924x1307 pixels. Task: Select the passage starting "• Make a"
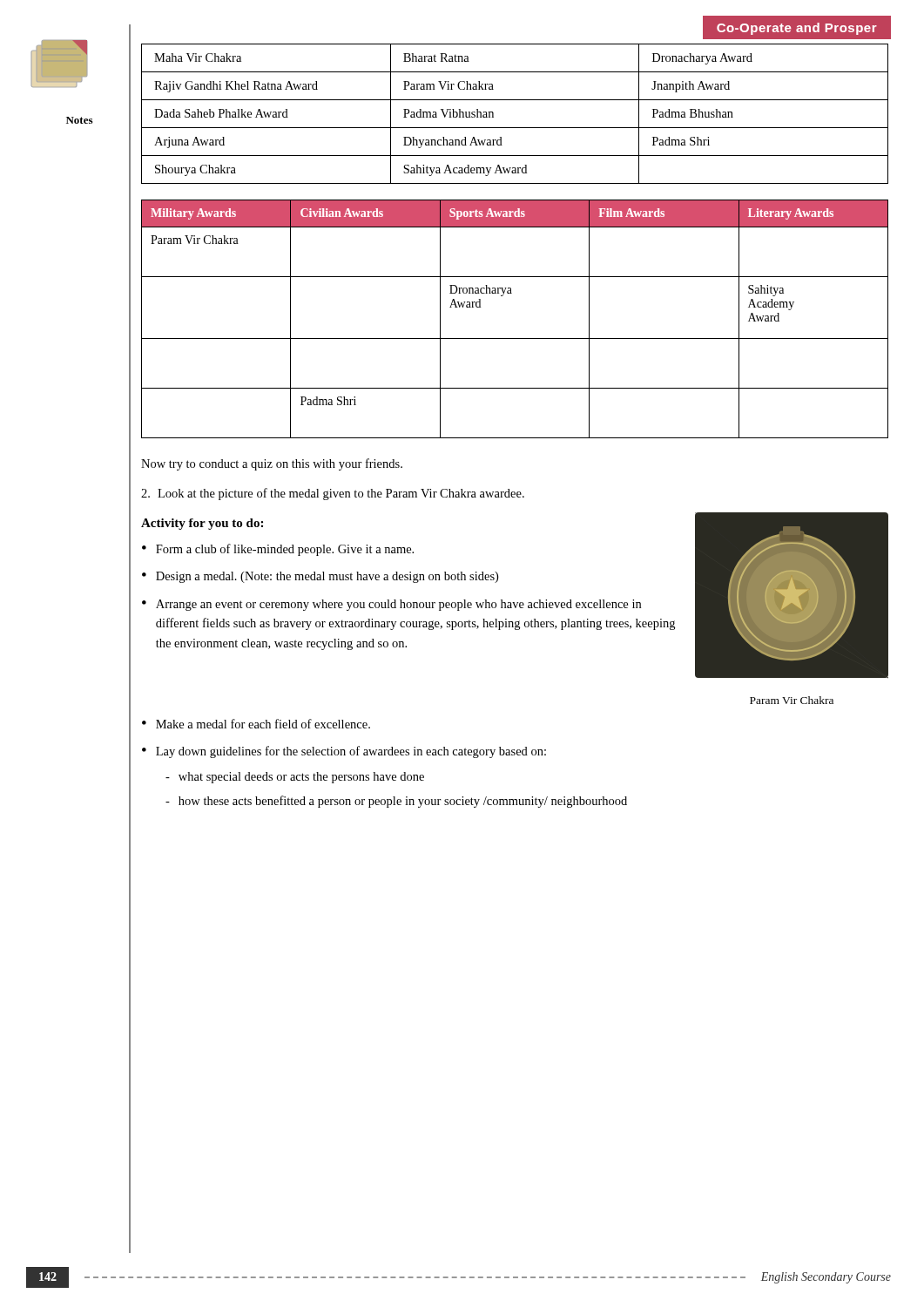click(256, 724)
